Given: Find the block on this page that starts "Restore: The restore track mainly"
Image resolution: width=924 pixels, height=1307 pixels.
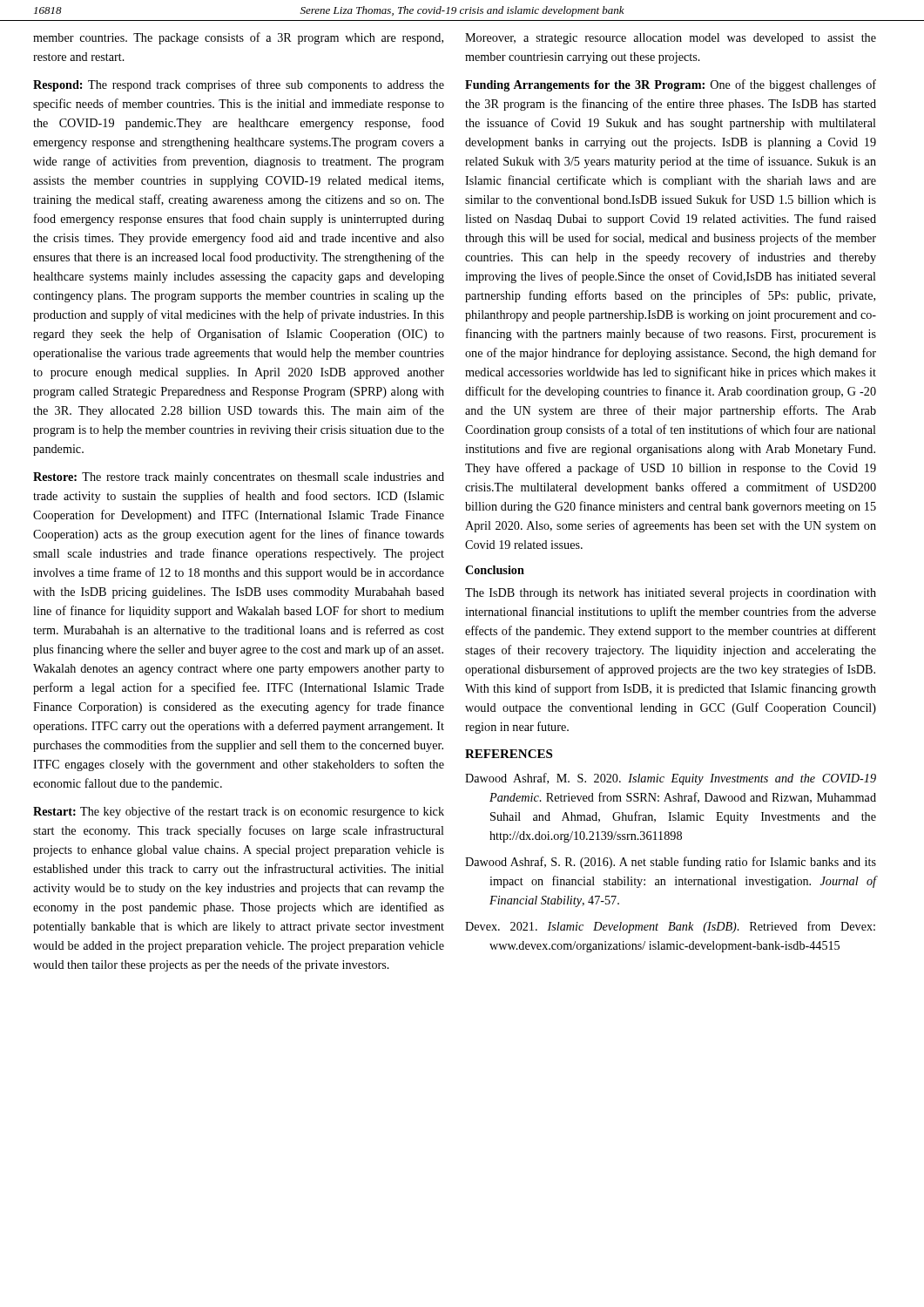Looking at the screenshot, I should (239, 630).
